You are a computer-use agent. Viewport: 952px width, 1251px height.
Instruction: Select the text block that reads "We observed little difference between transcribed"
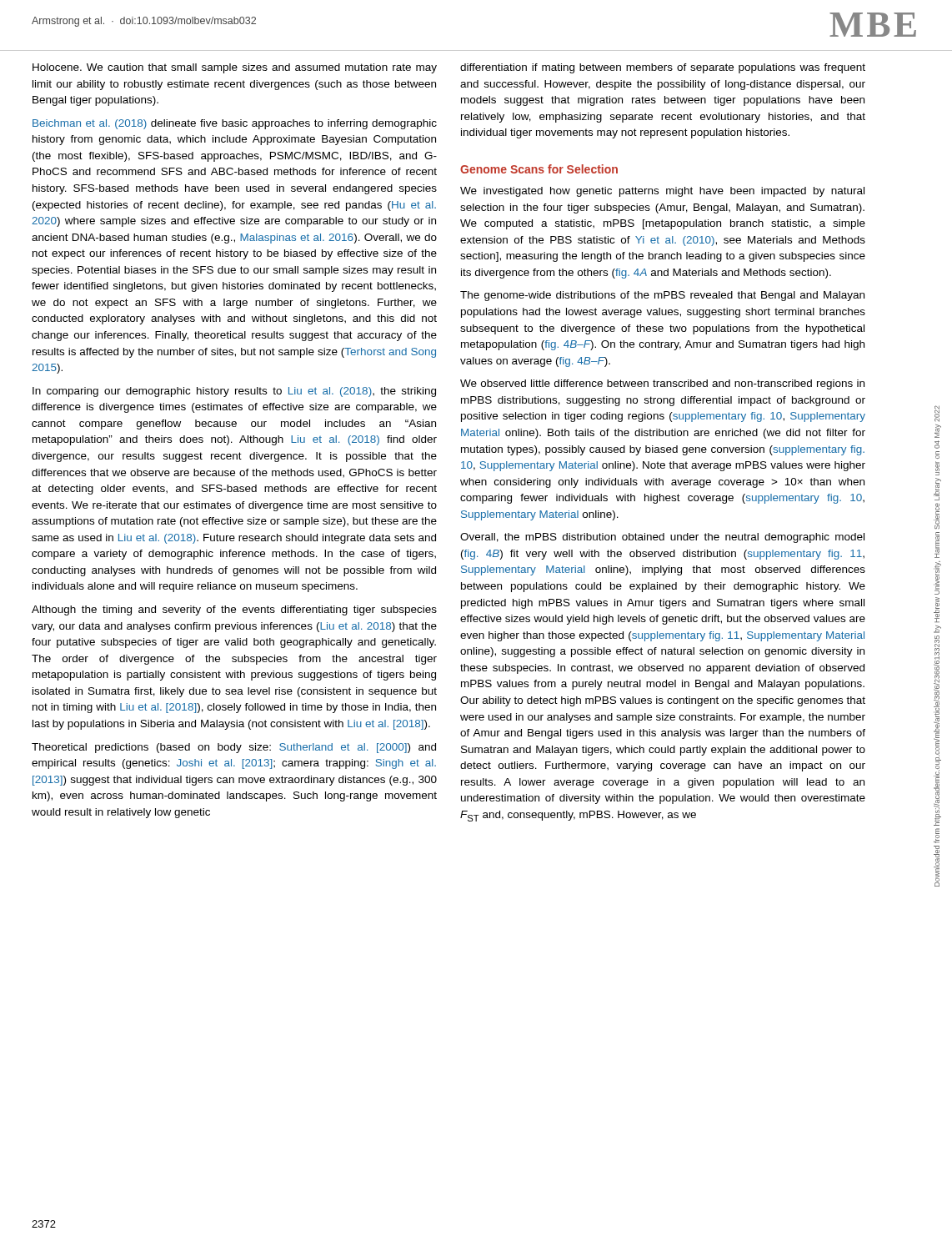click(x=663, y=449)
